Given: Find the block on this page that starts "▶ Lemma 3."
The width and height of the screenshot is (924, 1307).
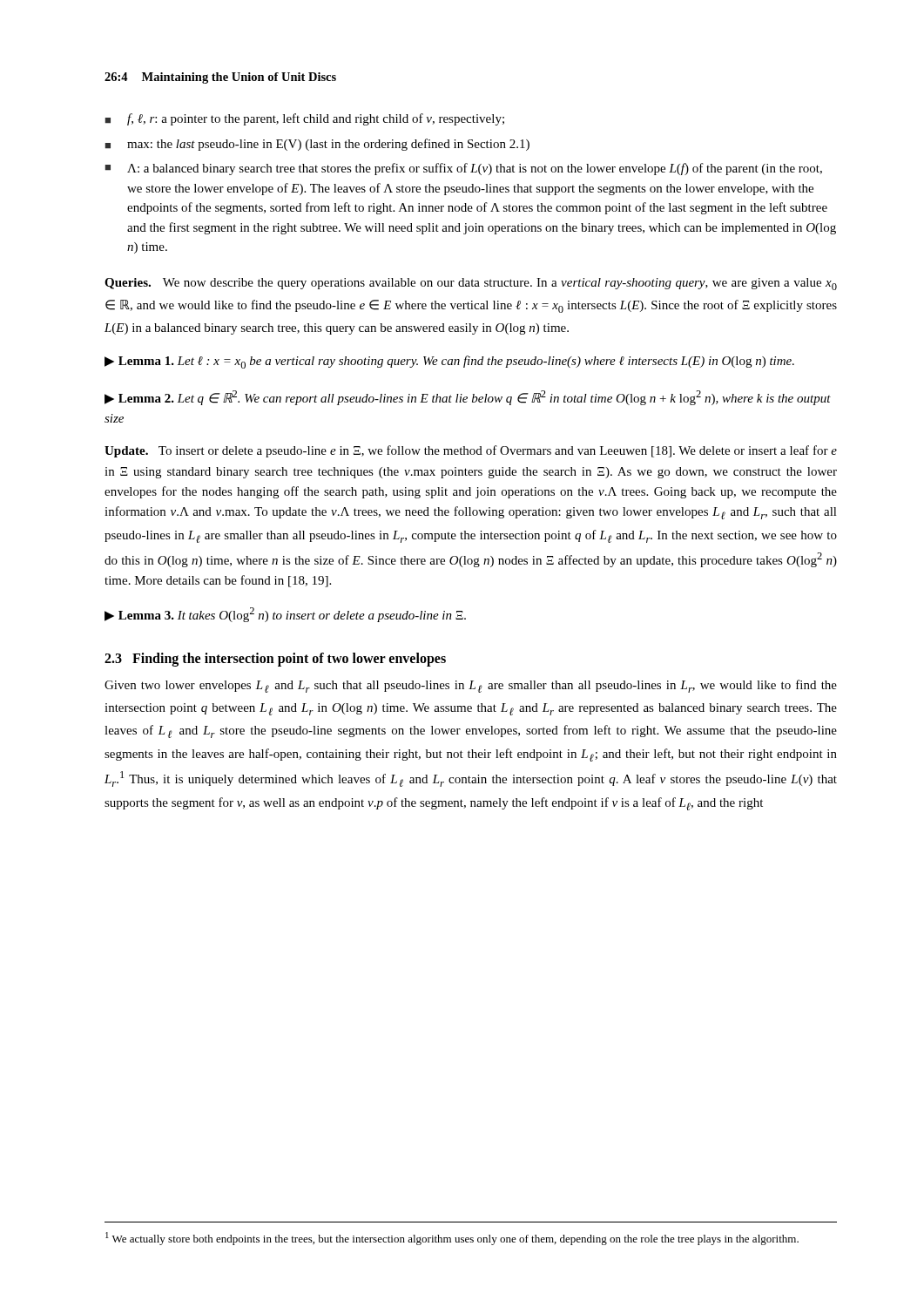Looking at the screenshot, I should [x=286, y=614].
